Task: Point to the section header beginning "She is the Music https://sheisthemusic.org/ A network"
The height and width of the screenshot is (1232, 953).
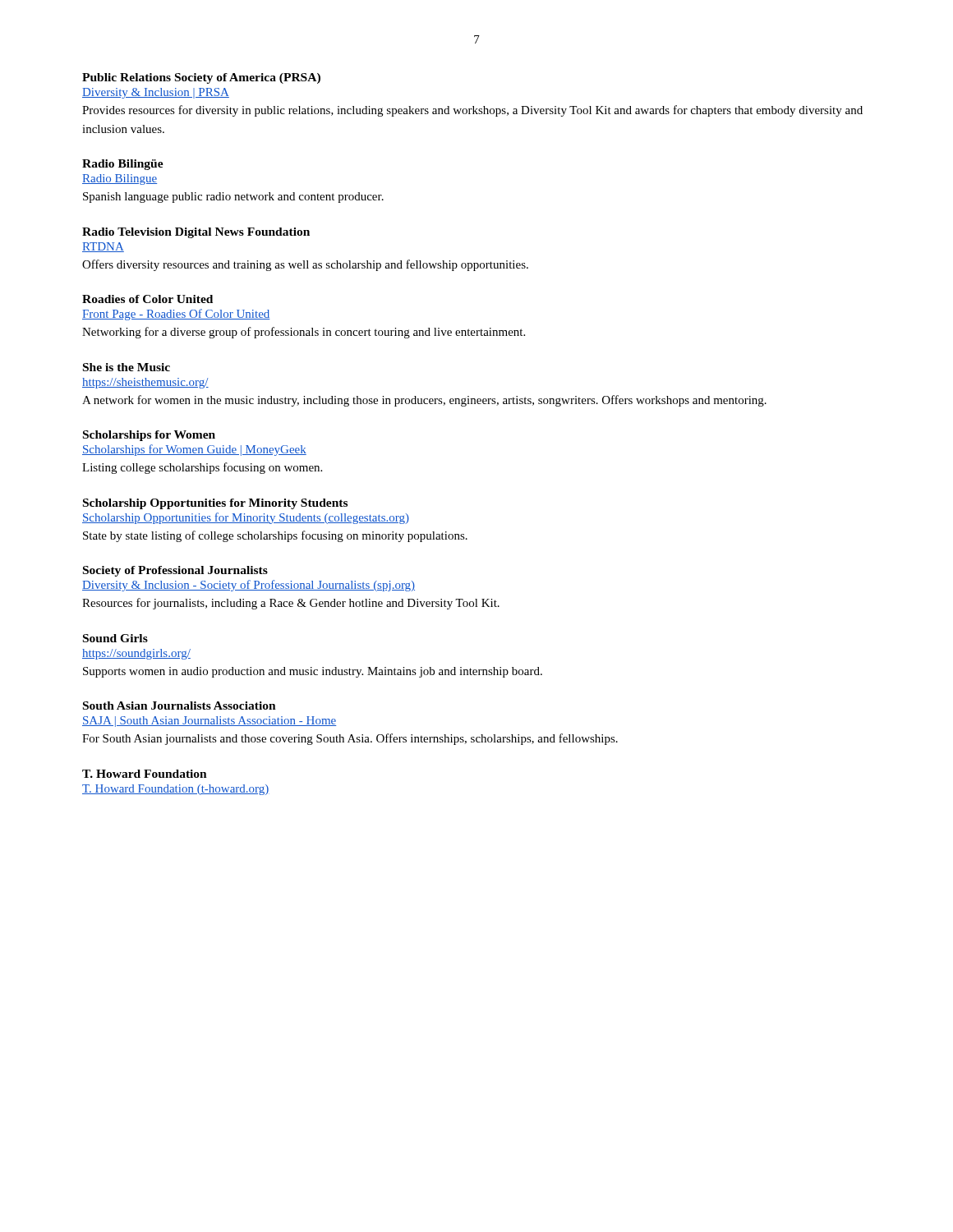Action: (x=127, y=367)
